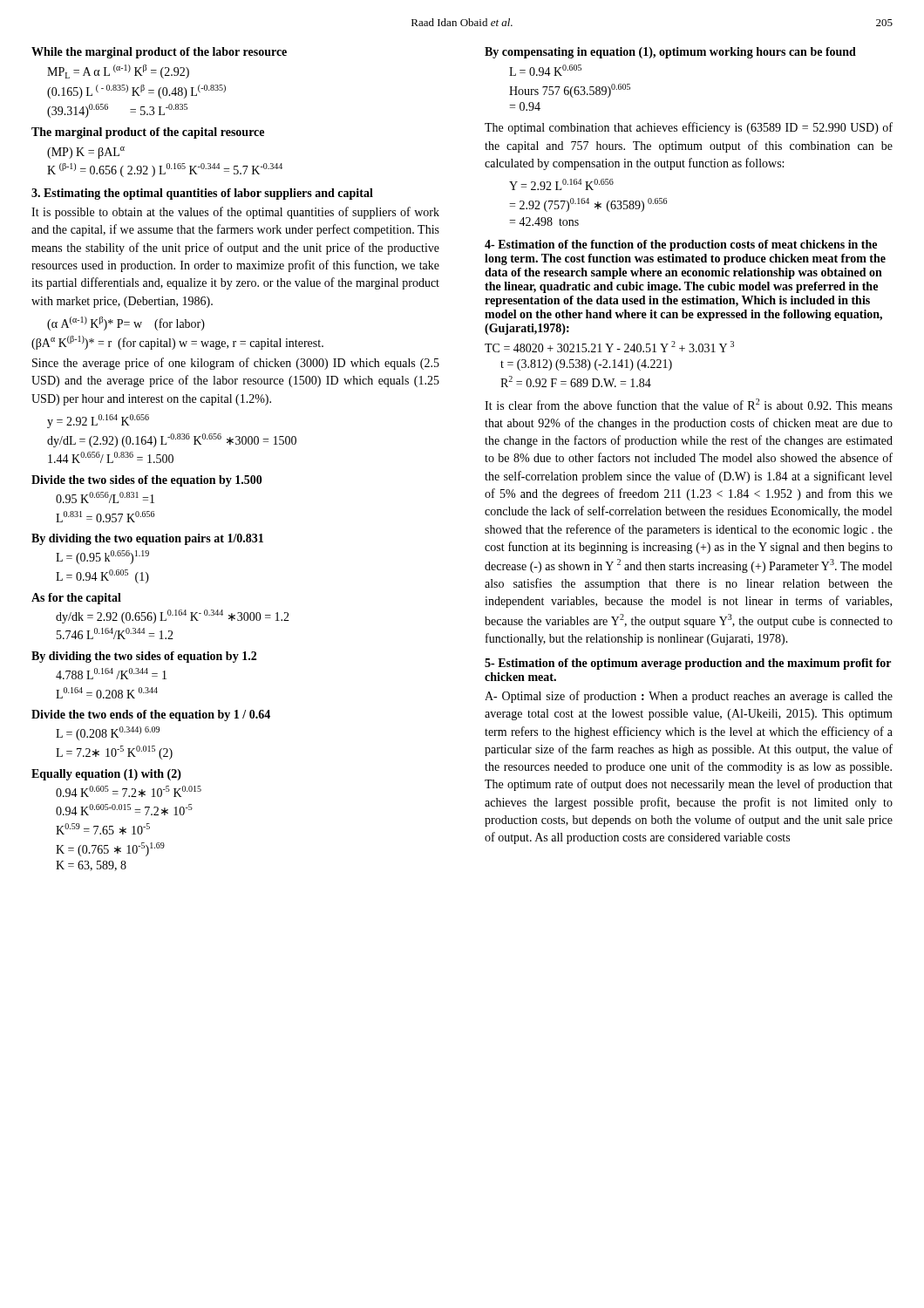Find the formula that says "L = (0.208 K0.344) 6.09"

point(108,733)
